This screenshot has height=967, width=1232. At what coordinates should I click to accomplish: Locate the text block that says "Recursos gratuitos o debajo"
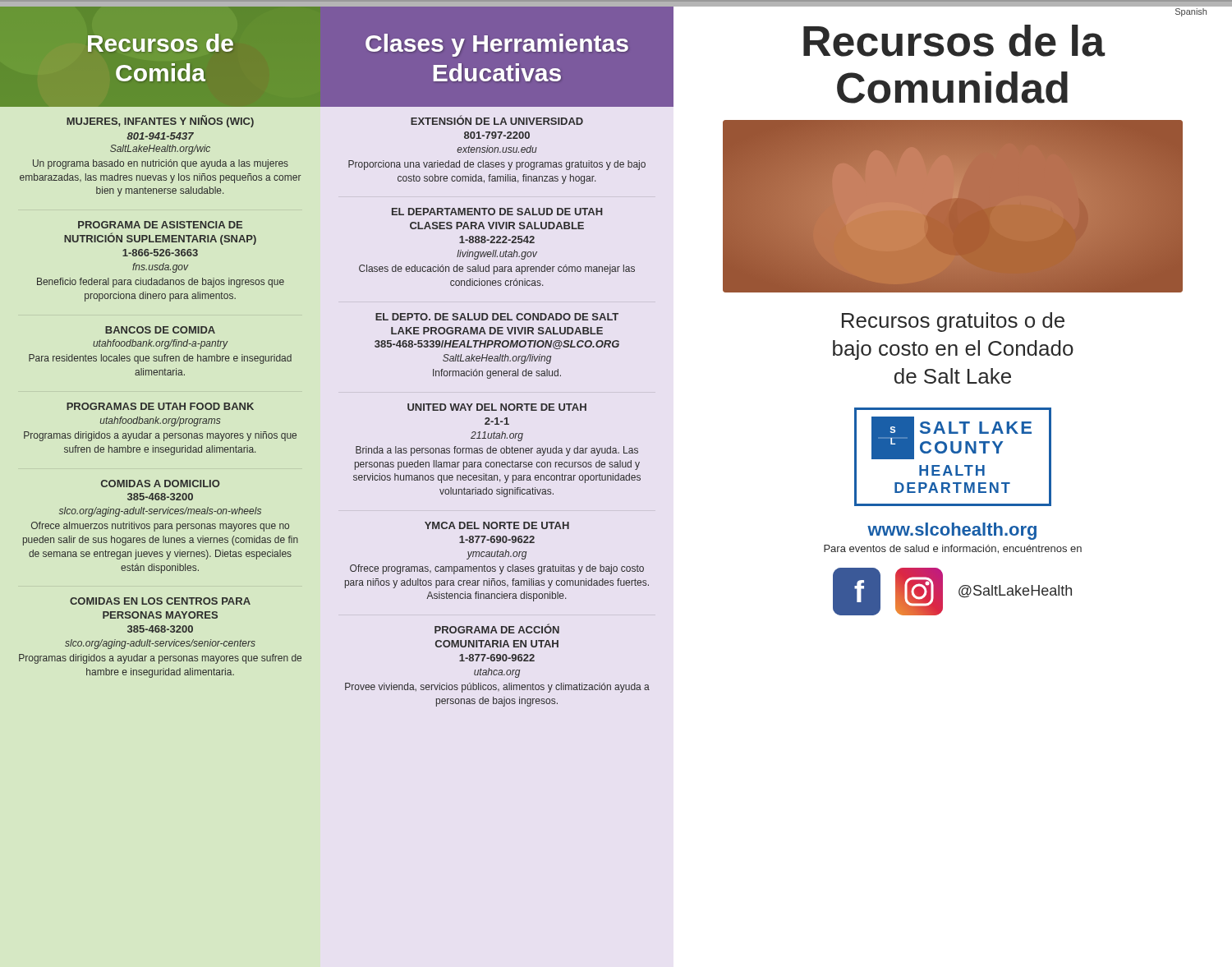(x=953, y=349)
